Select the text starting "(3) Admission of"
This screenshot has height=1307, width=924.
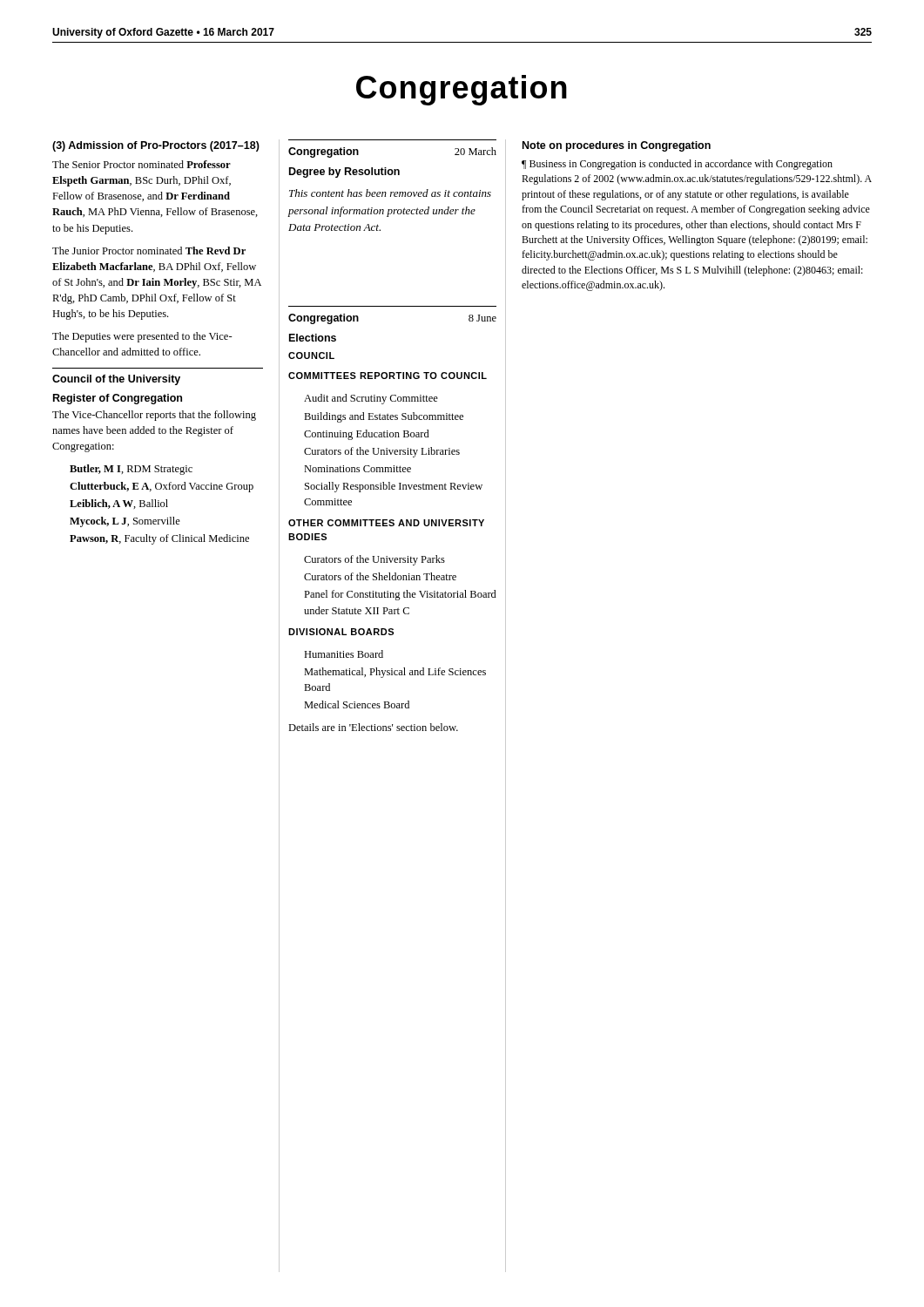158,146
